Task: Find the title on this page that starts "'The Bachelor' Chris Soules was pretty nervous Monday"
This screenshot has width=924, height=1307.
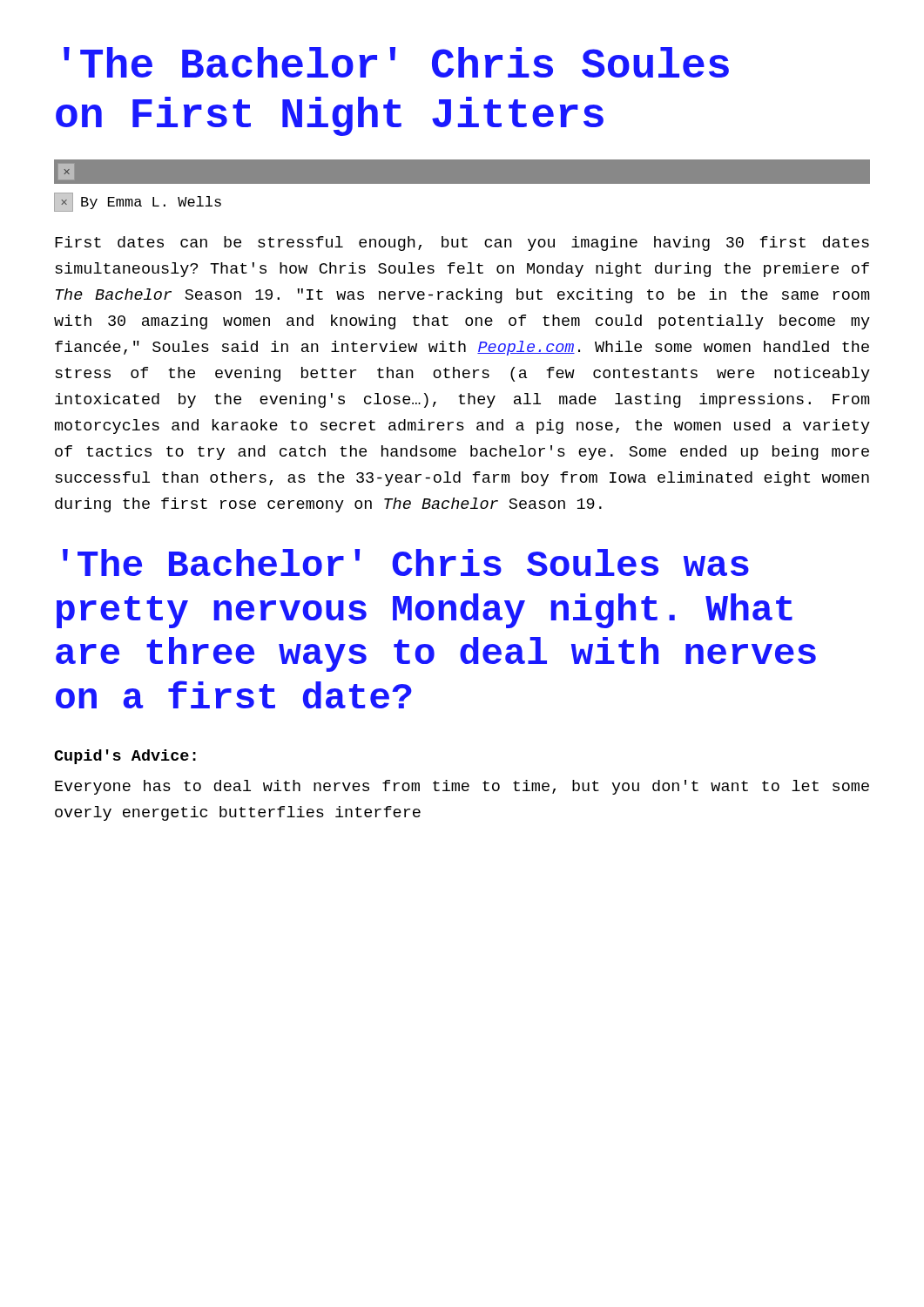Action: tap(462, 633)
